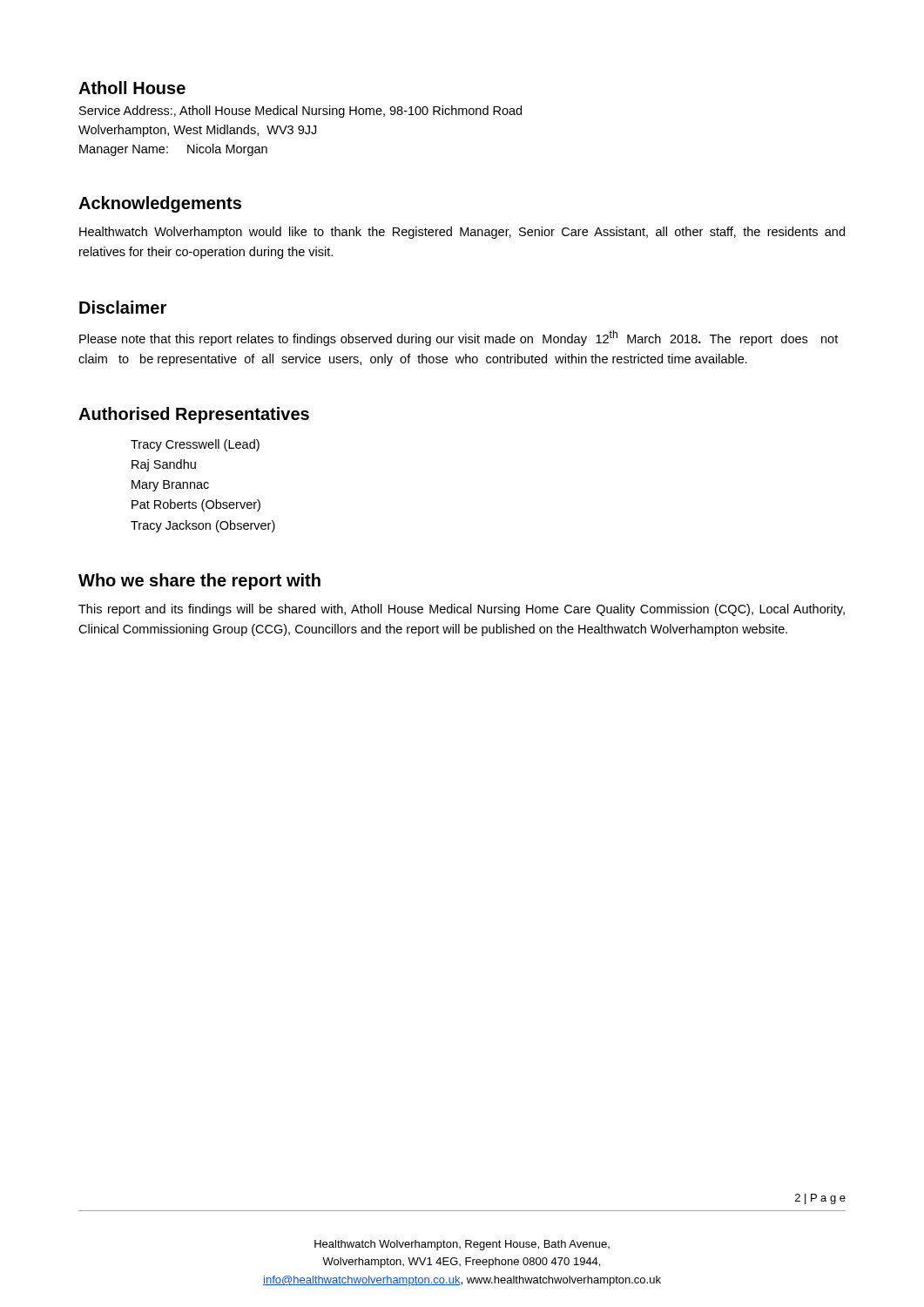Click where it says "Raj Sandhu"

(x=164, y=465)
